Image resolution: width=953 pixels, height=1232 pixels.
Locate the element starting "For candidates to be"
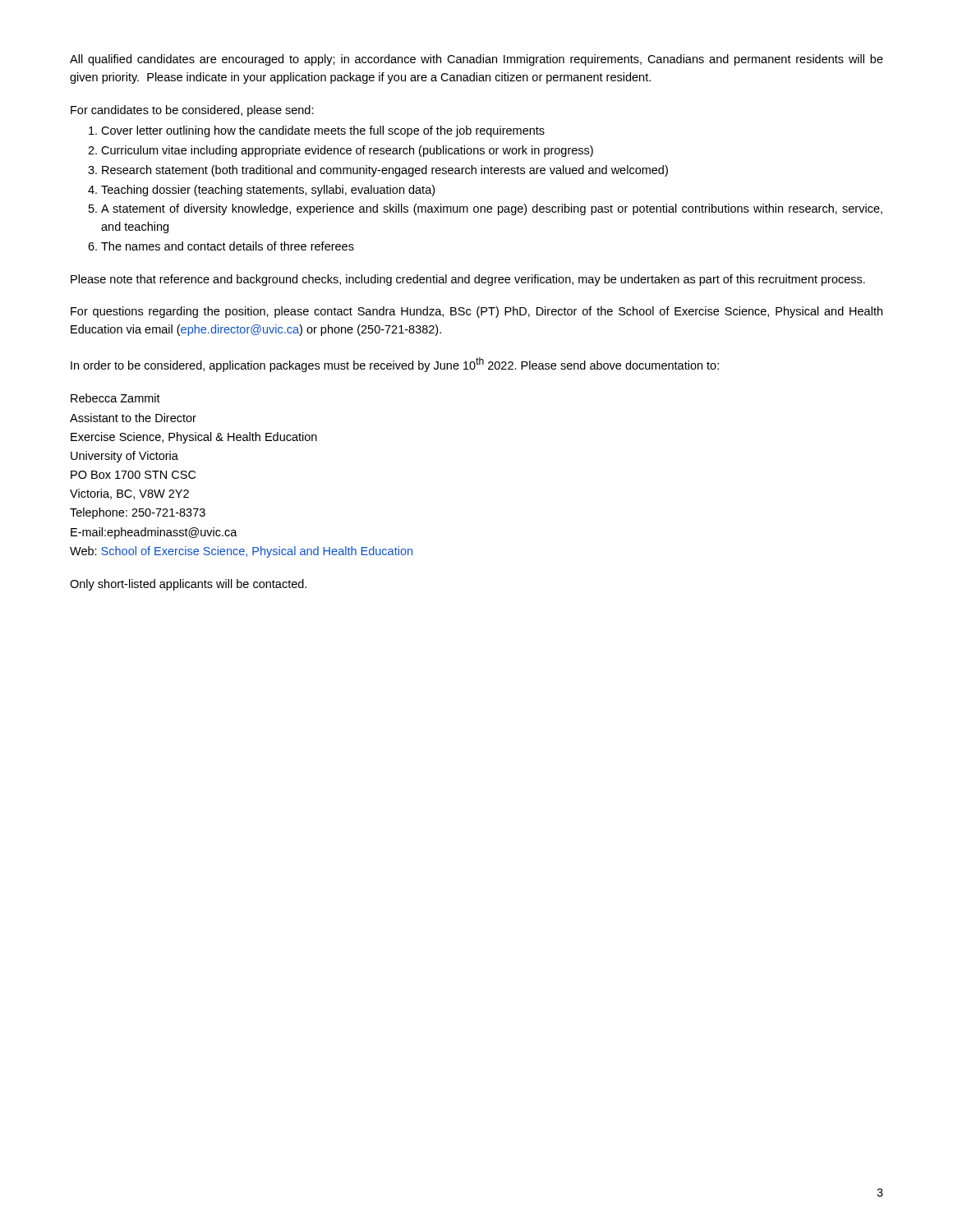192,110
